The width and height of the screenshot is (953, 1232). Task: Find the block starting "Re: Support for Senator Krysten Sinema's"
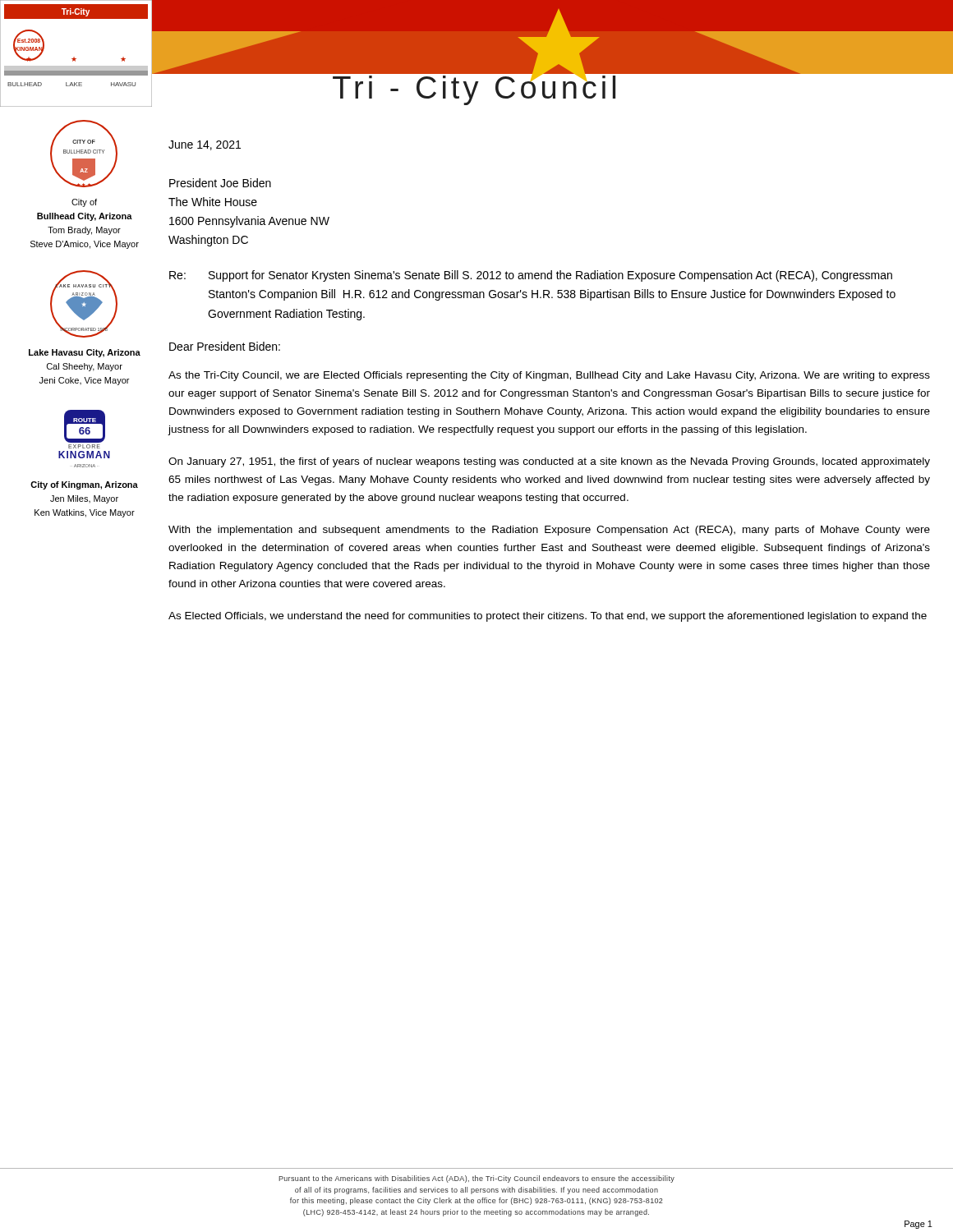(549, 295)
